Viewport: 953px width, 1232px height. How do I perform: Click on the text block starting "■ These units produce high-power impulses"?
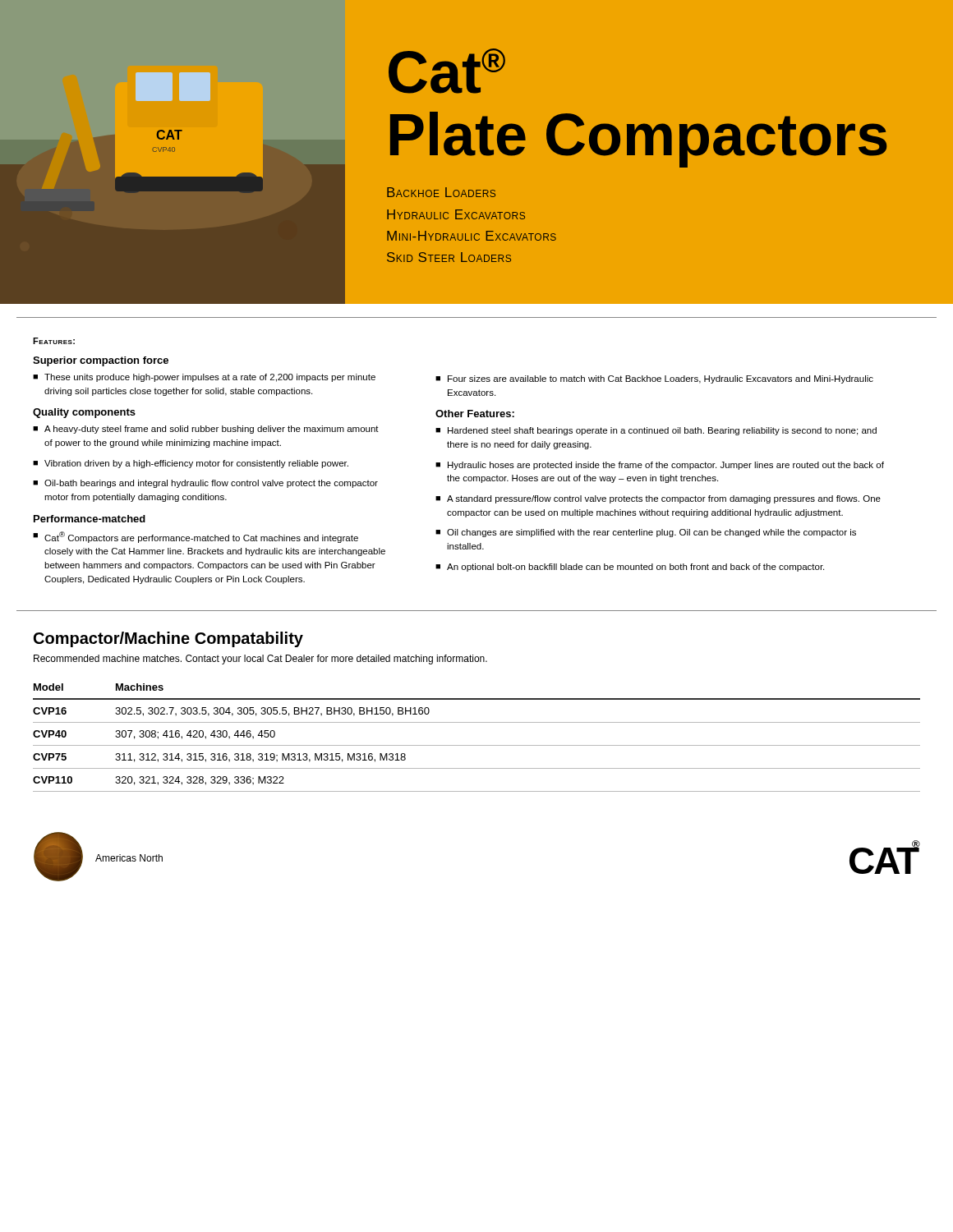pyautogui.click(x=210, y=384)
